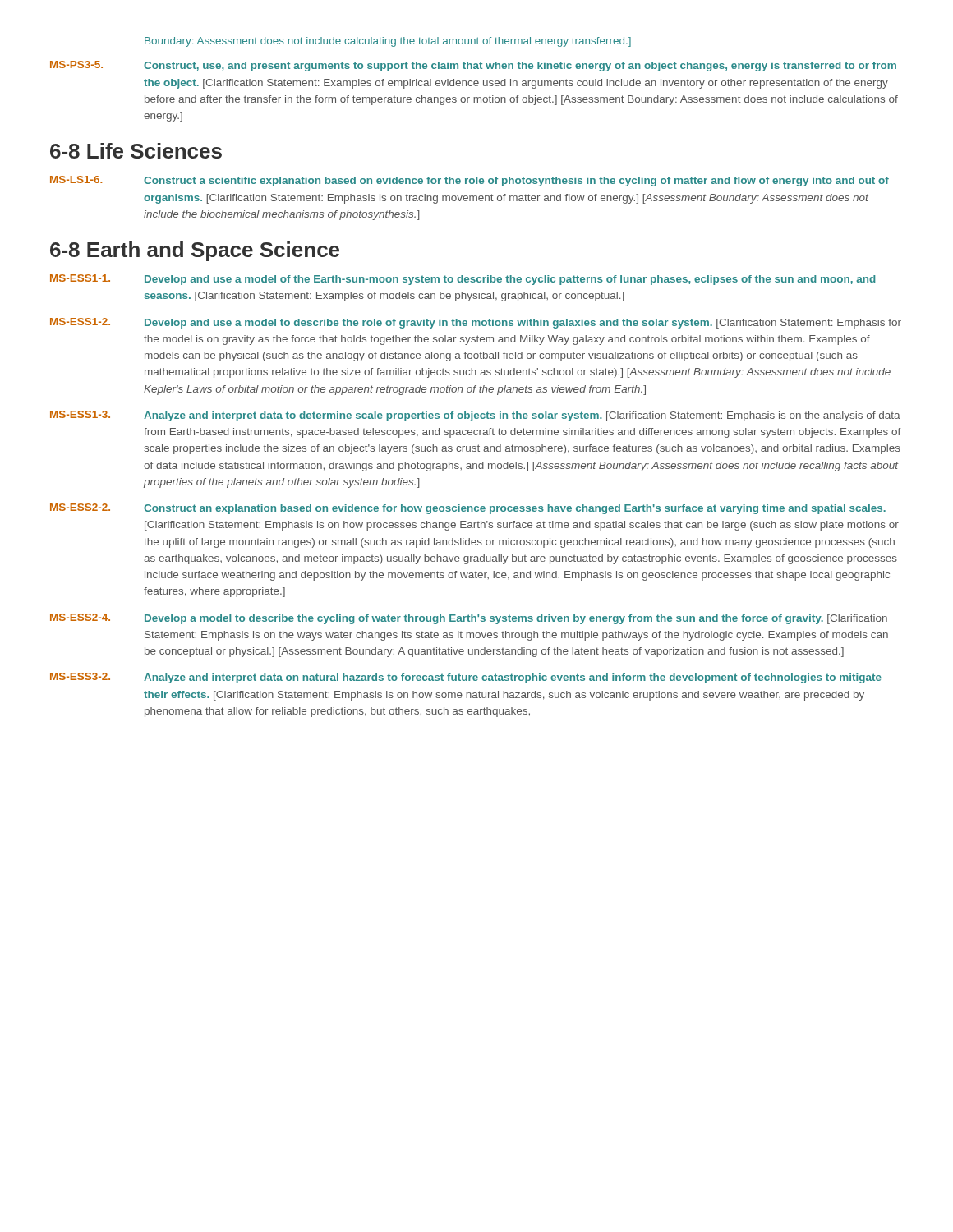The image size is (953, 1232).
Task: Select the passage starting "MS-ESS2-2. Construct an explanation"
Action: point(476,550)
